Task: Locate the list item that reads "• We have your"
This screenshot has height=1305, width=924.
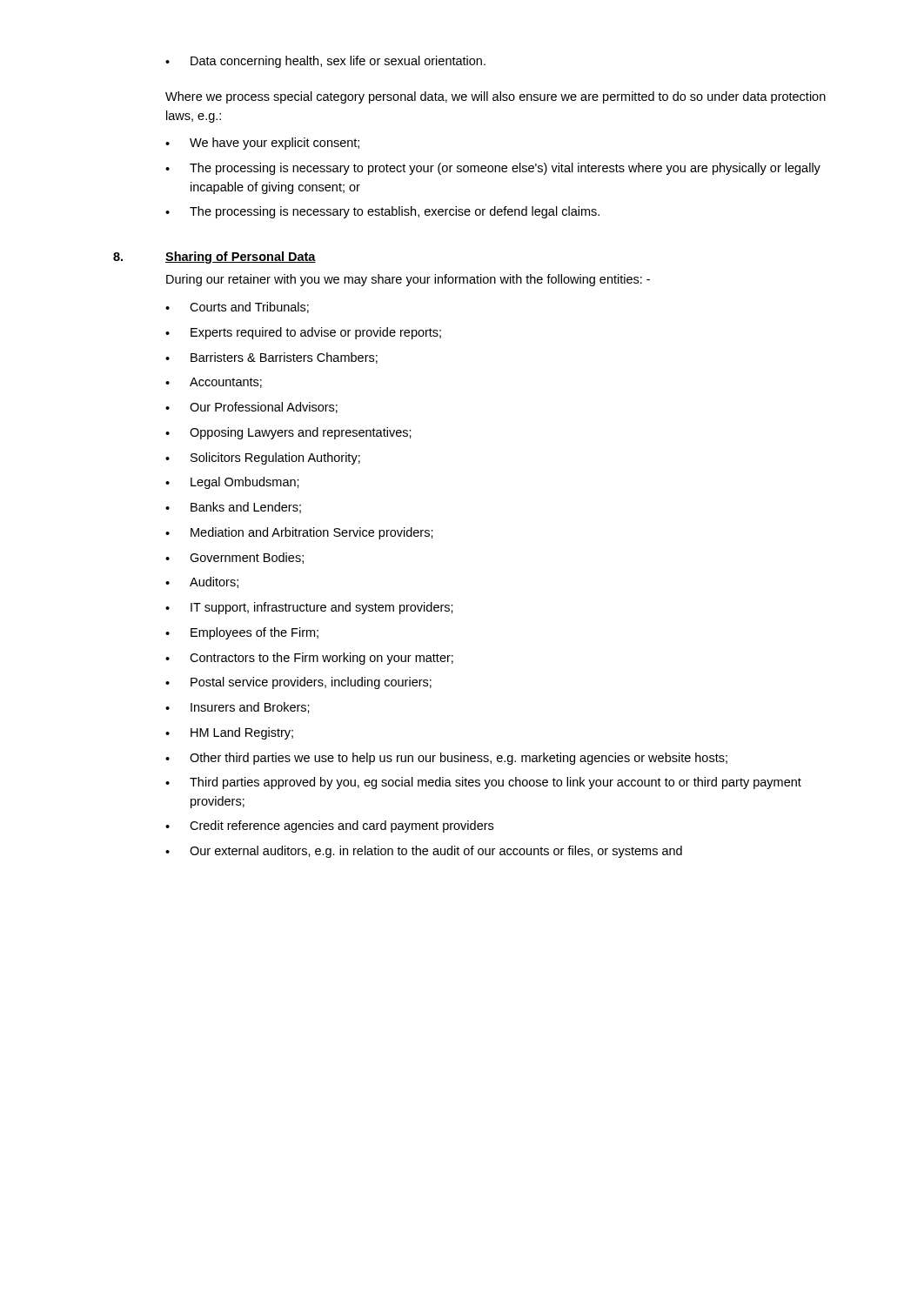Action: [x=262, y=144]
